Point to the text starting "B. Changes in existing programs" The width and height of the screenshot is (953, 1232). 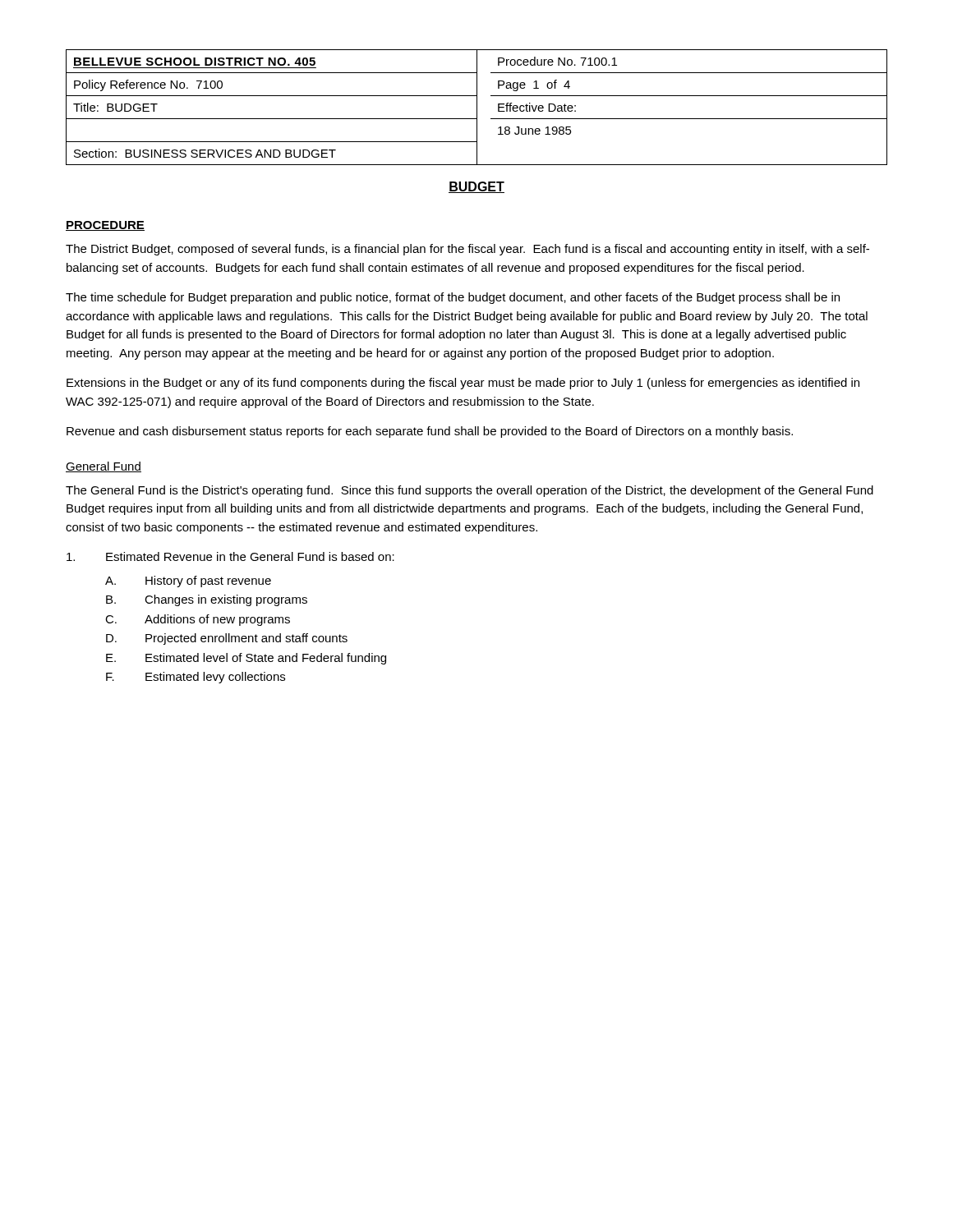click(207, 600)
